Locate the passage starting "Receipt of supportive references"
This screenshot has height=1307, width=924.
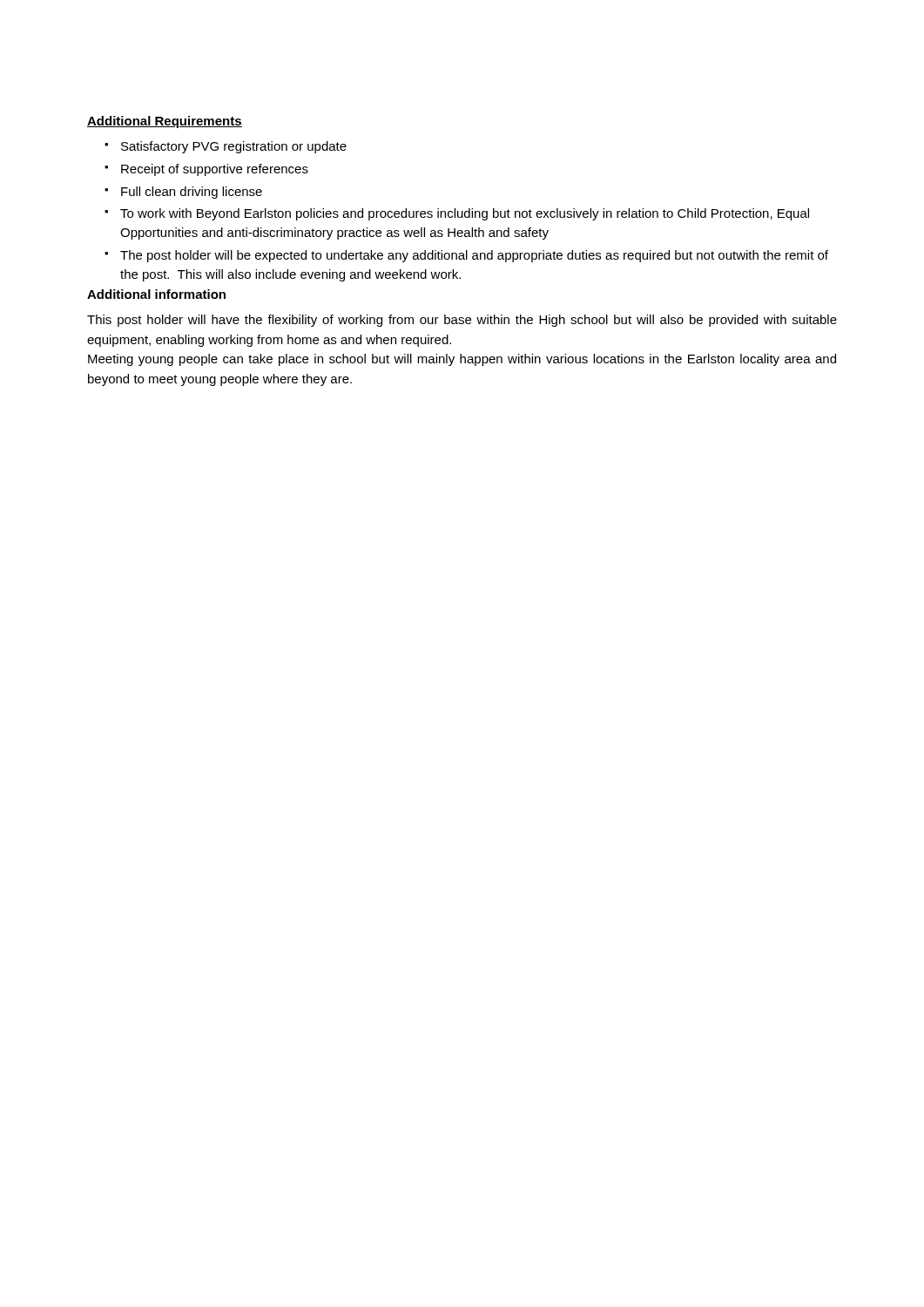(214, 168)
